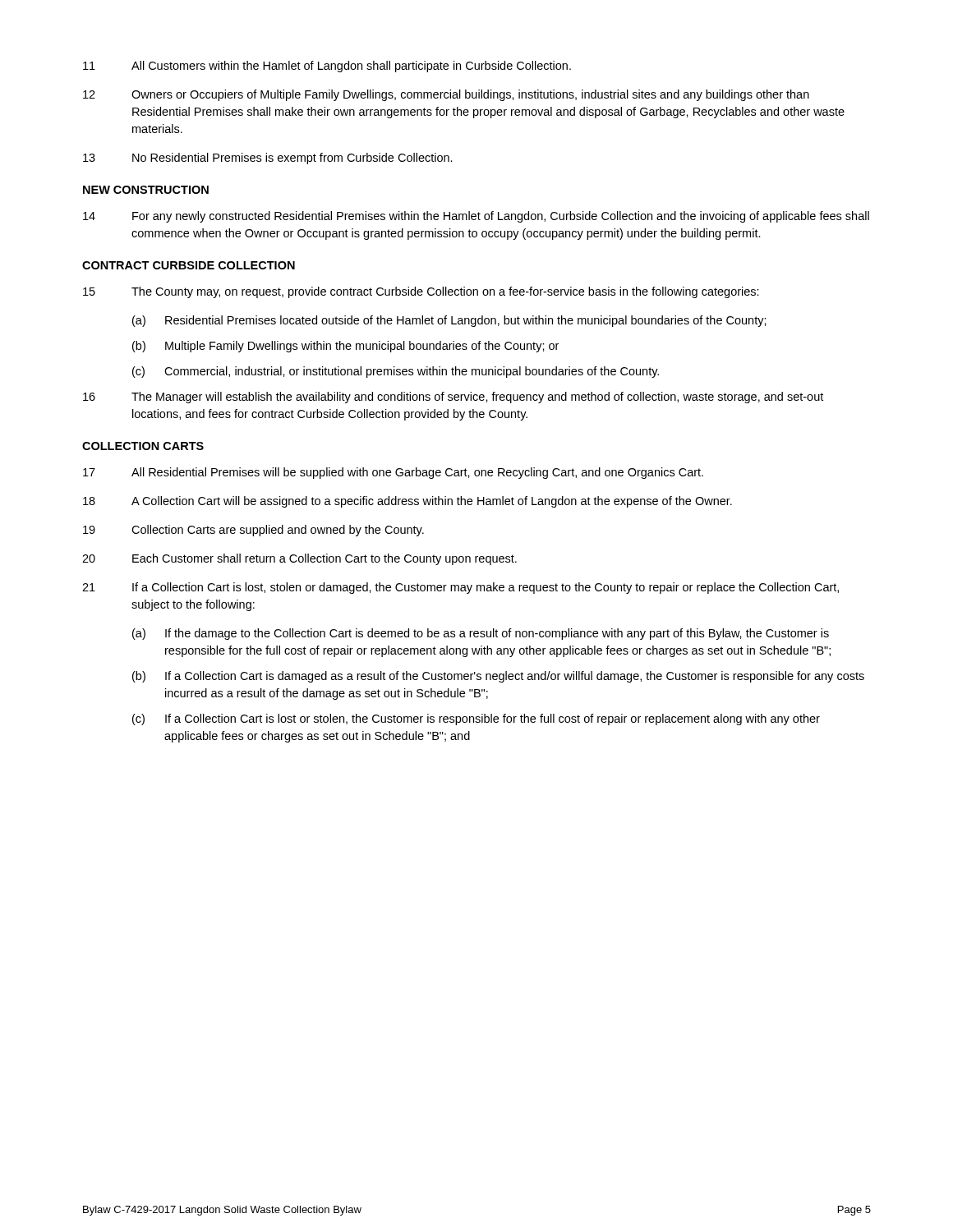953x1232 pixels.
Task: Point to the block beginning "17 All Residential Premises"
Action: 476,473
